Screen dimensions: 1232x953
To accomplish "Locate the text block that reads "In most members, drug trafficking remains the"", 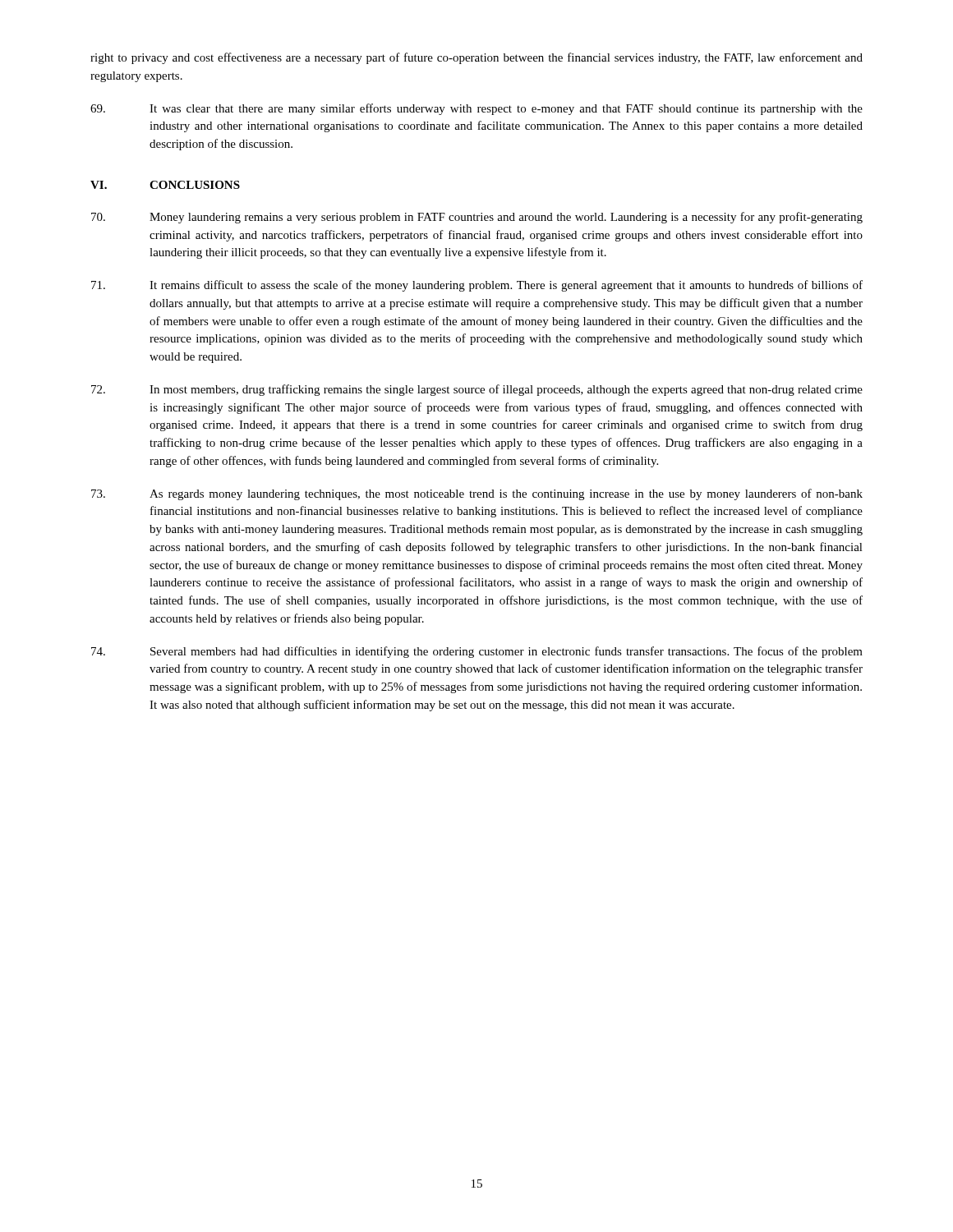I will click(x=476, y=426).
